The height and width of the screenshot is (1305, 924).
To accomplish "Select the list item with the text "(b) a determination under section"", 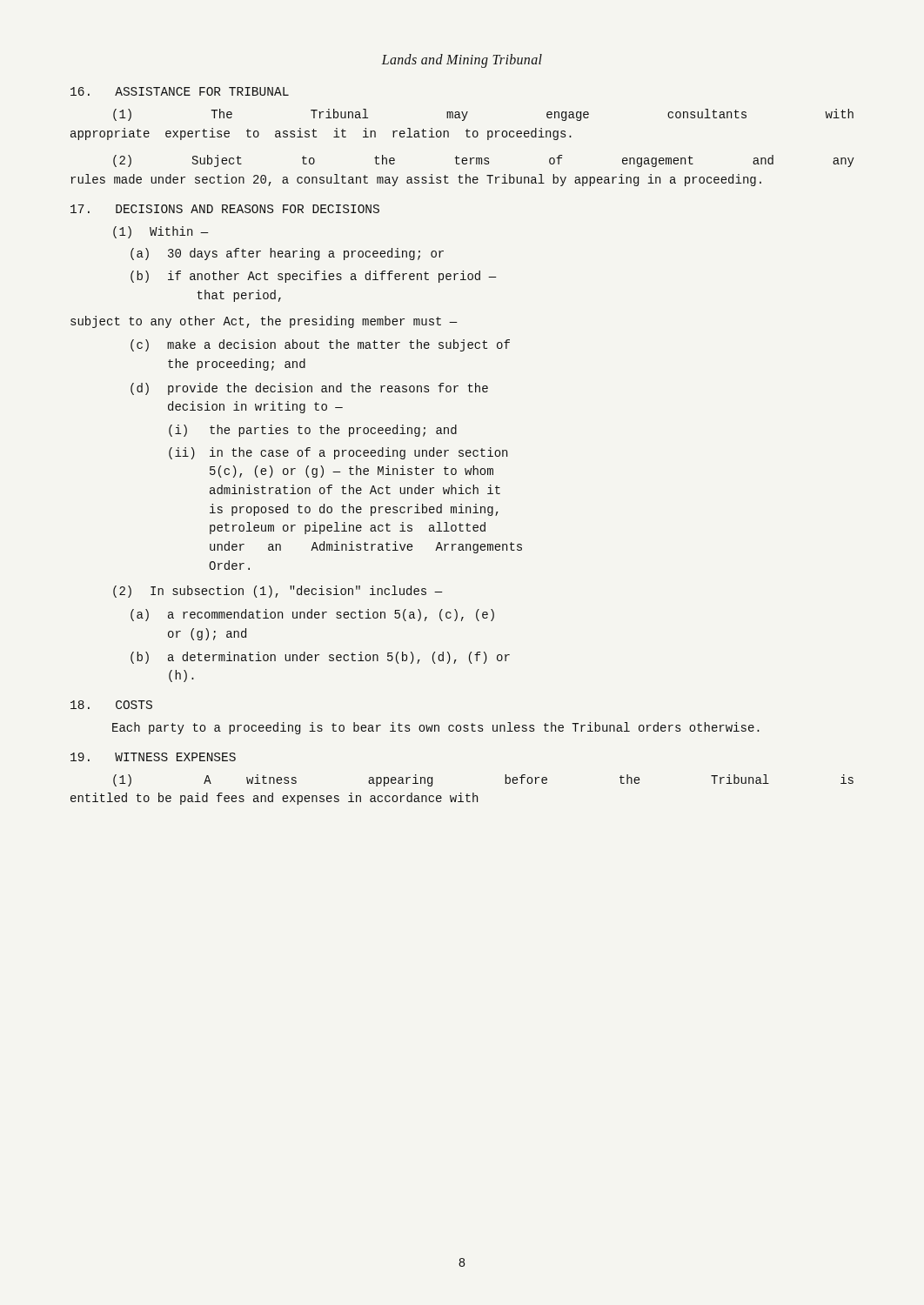I will pos(492,667).
